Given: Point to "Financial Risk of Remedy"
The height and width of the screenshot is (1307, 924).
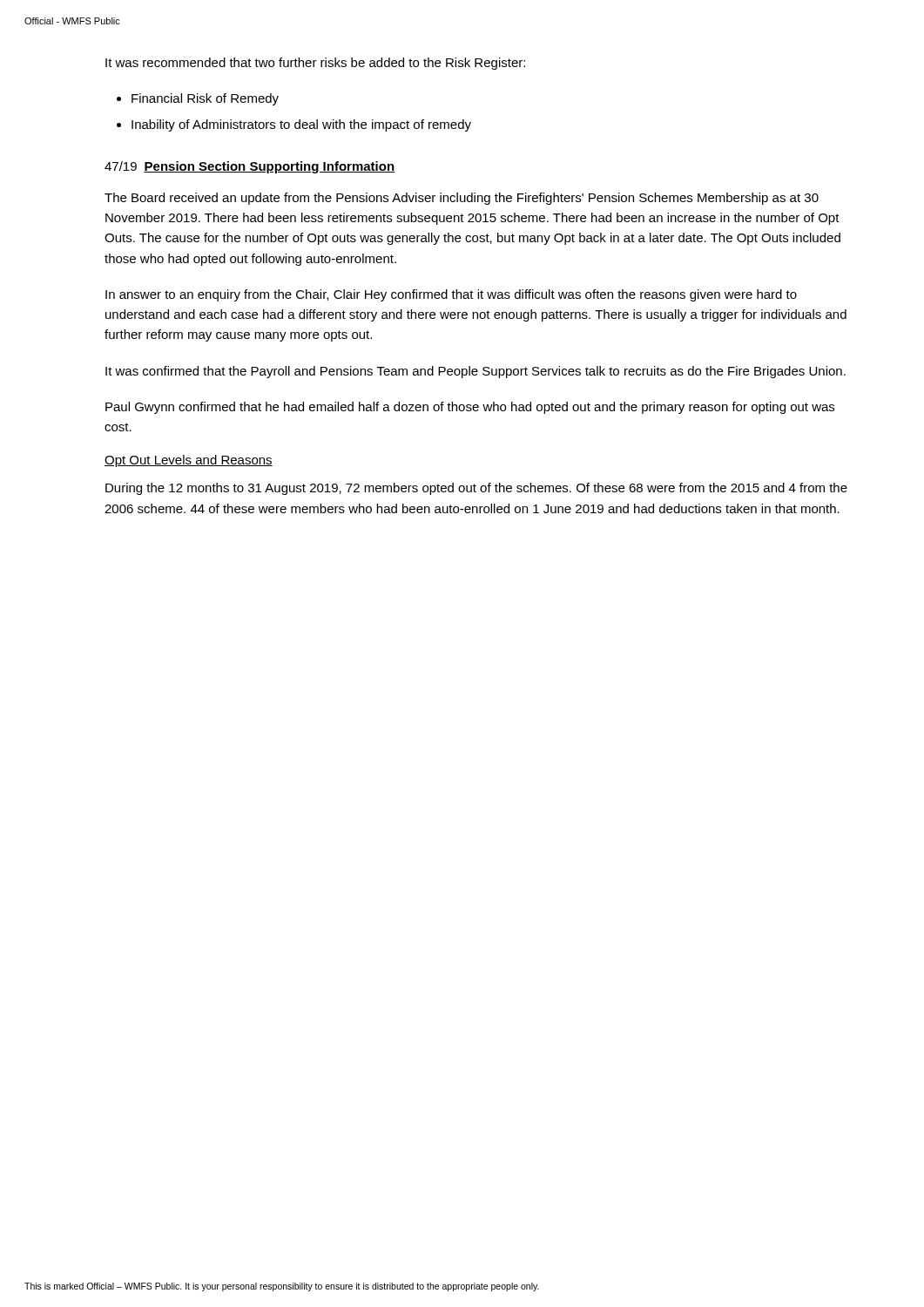Looking at the screenshot, I should coord(205,98).
